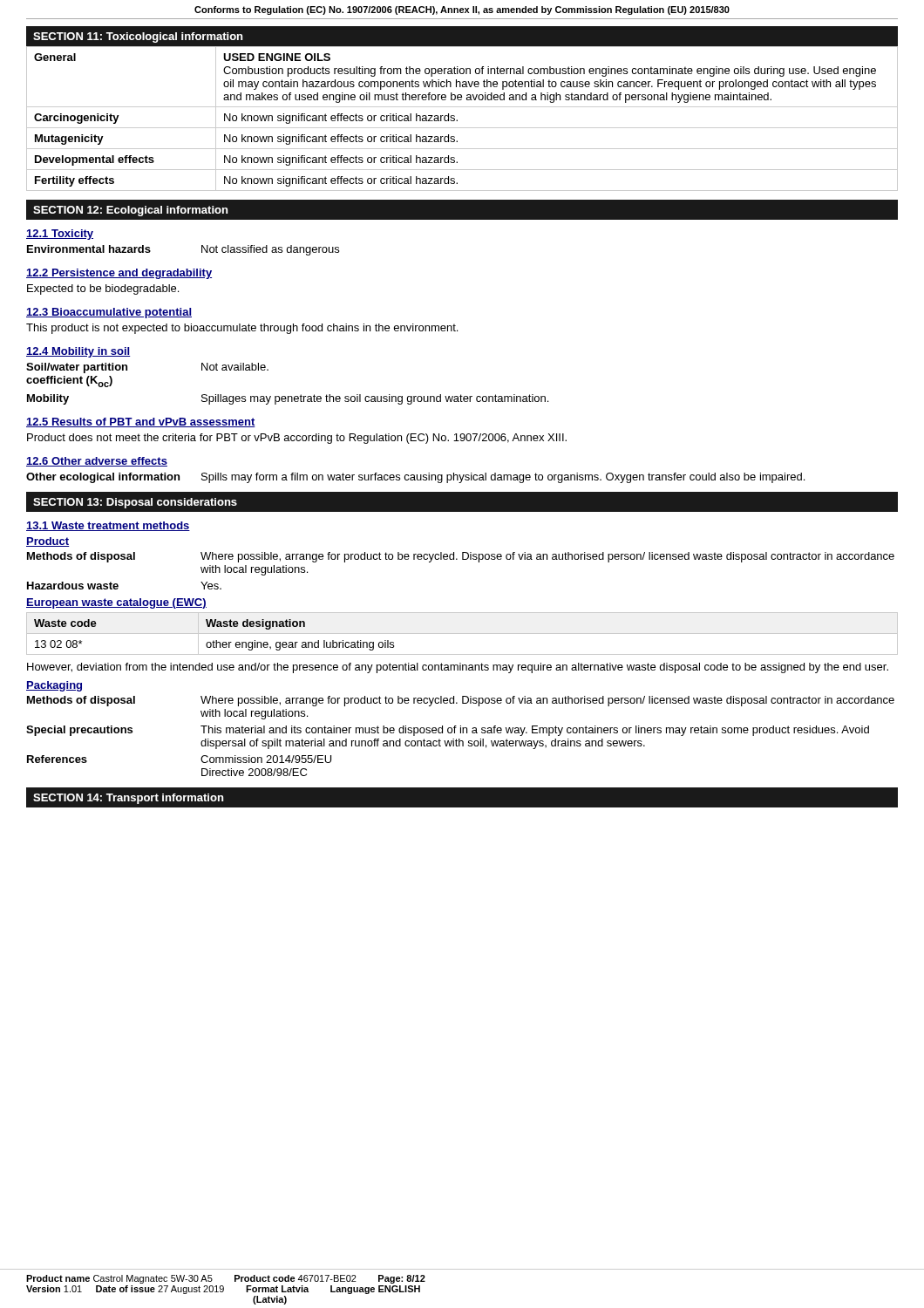Click on the element starting "Expected to be biodegradable."
Image resolution: width=924 pixels, height=1308 pixels.
point(103,288)
